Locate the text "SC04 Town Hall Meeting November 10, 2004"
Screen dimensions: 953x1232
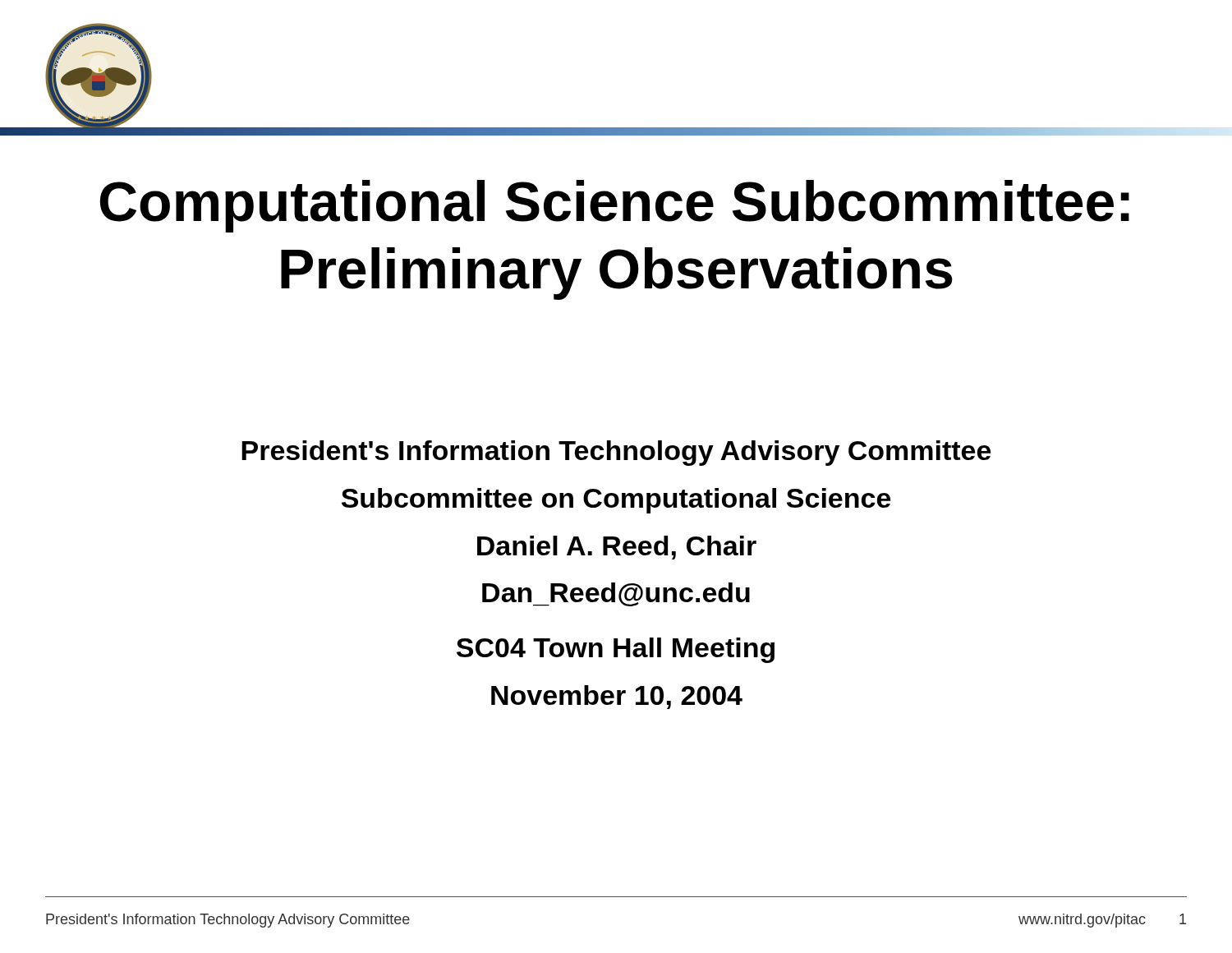point(616,650)
